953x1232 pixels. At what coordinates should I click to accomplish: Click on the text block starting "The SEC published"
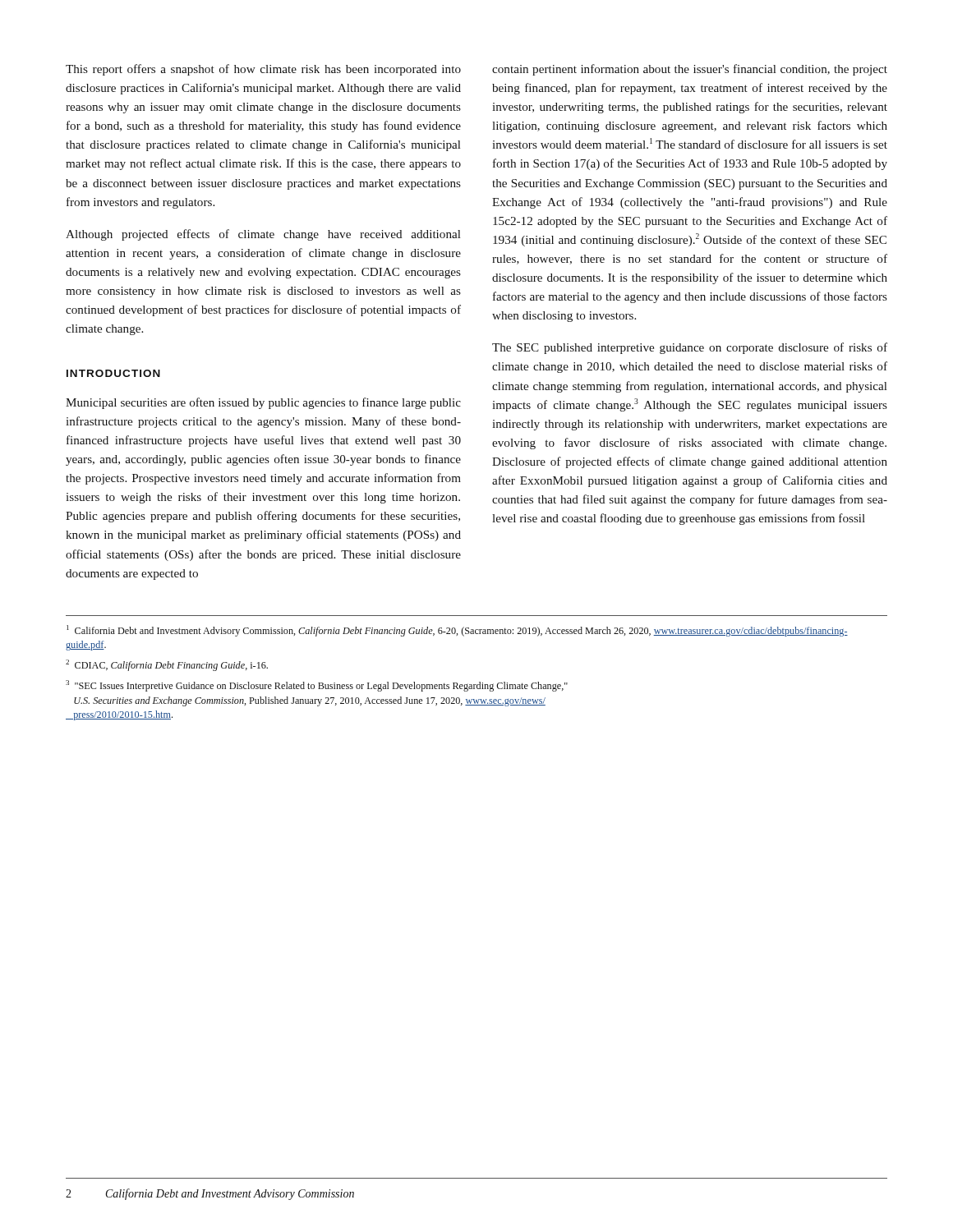pyautogui.click(x=690, y=433)
